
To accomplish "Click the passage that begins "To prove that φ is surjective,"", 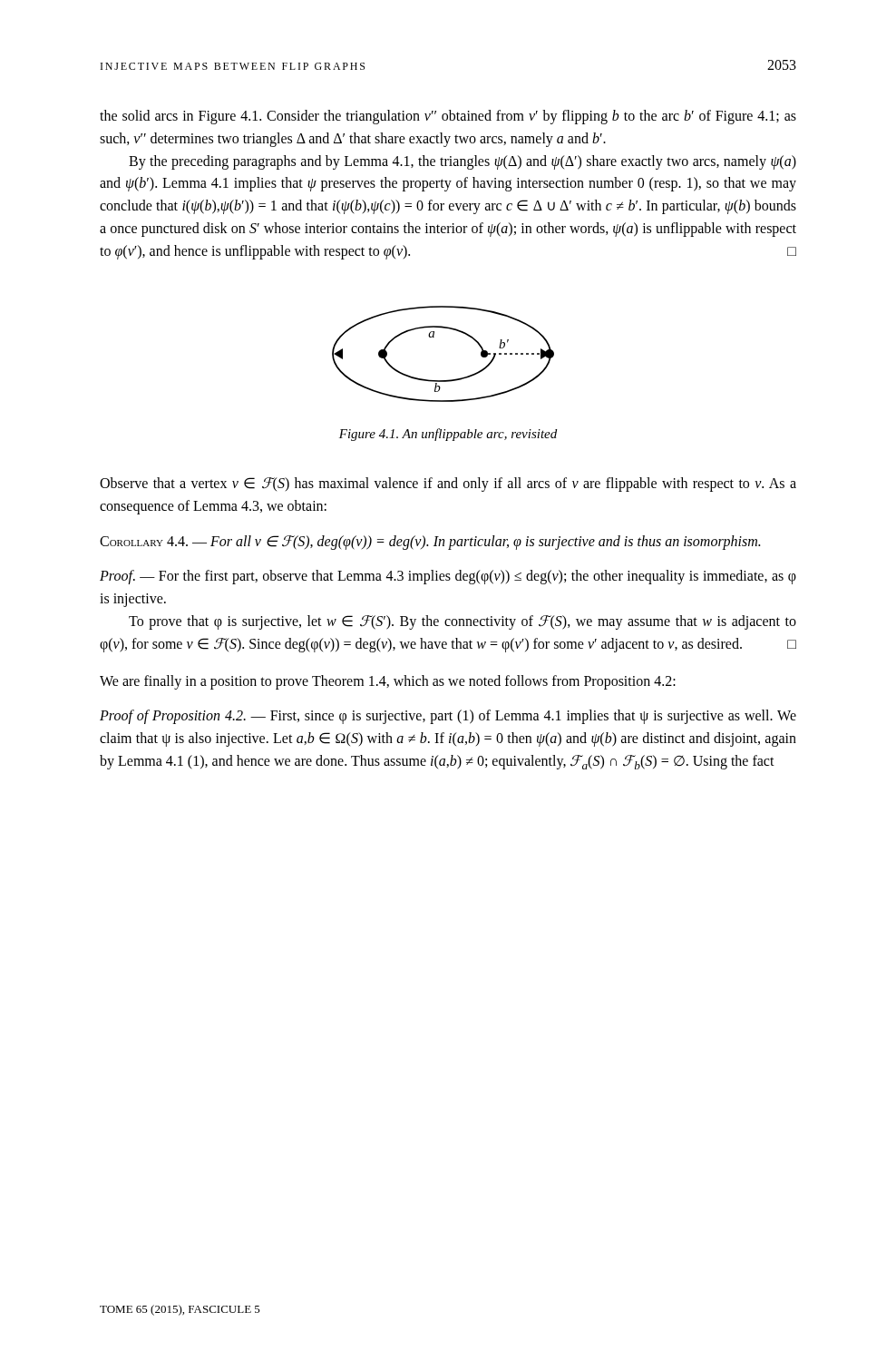I will (448, 635).
